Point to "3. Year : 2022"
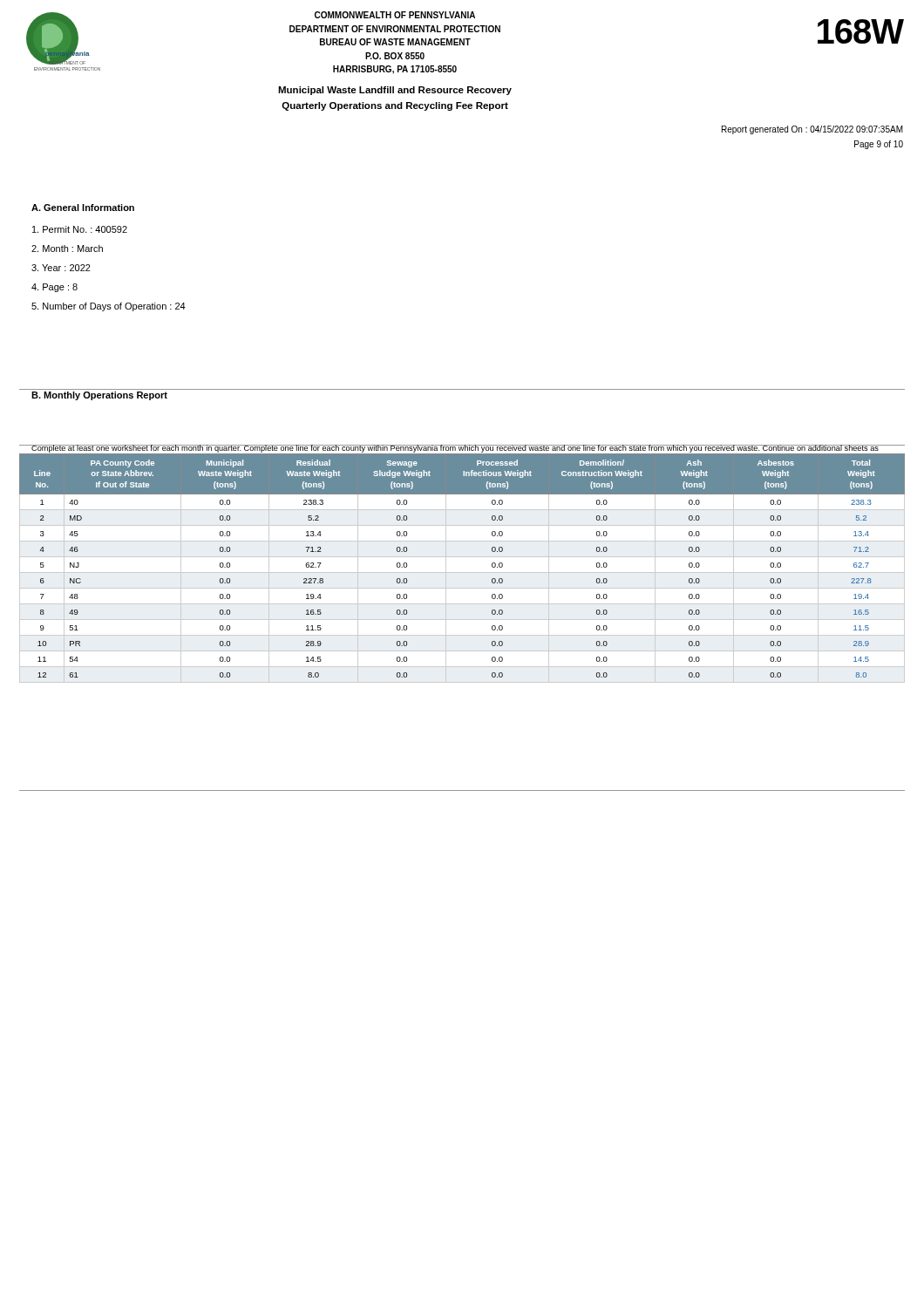The width and height of the screenshot is (924, 1308). point(61,268)
